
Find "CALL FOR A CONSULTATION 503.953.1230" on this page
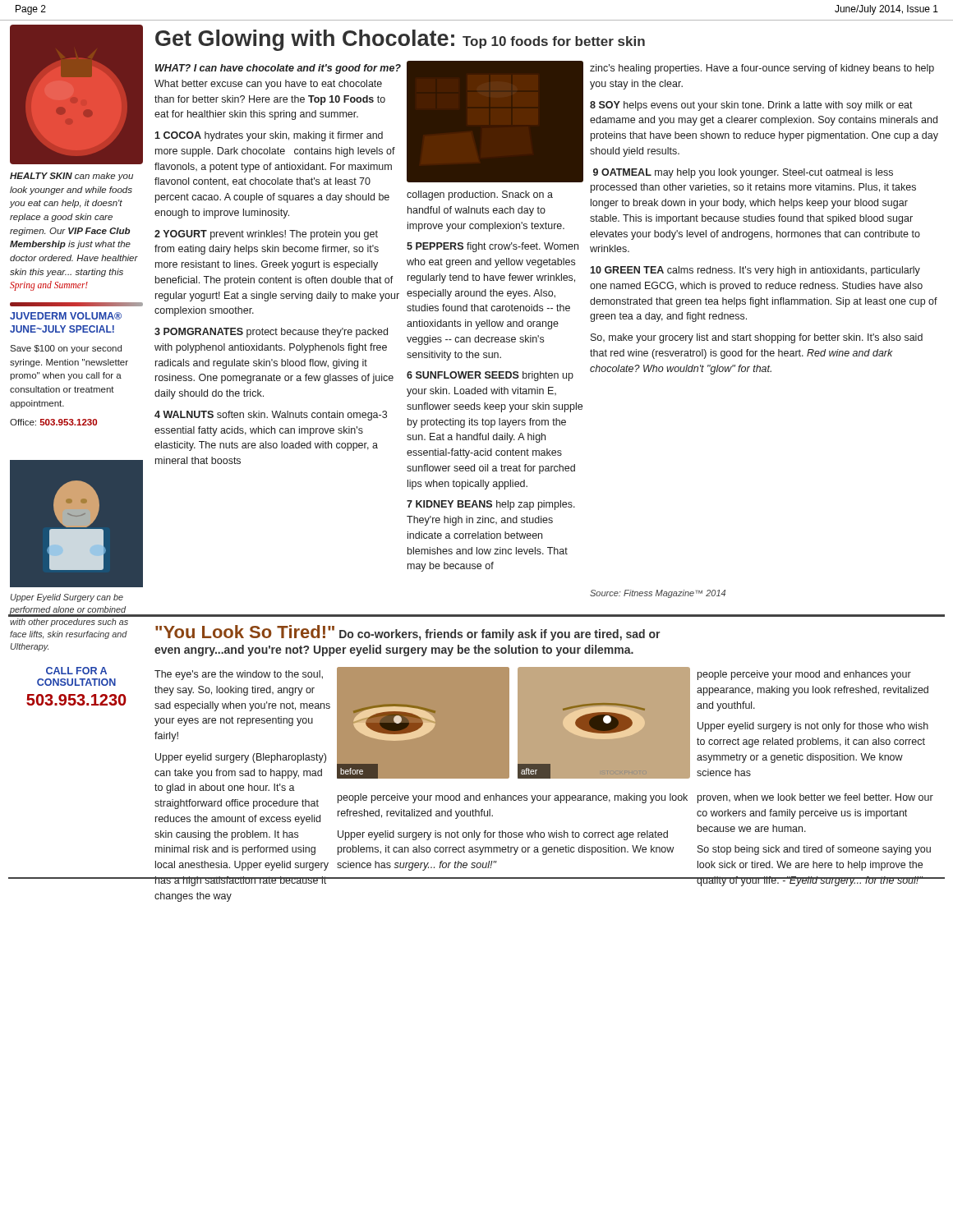pyautogui.click(x=76, y=687)
